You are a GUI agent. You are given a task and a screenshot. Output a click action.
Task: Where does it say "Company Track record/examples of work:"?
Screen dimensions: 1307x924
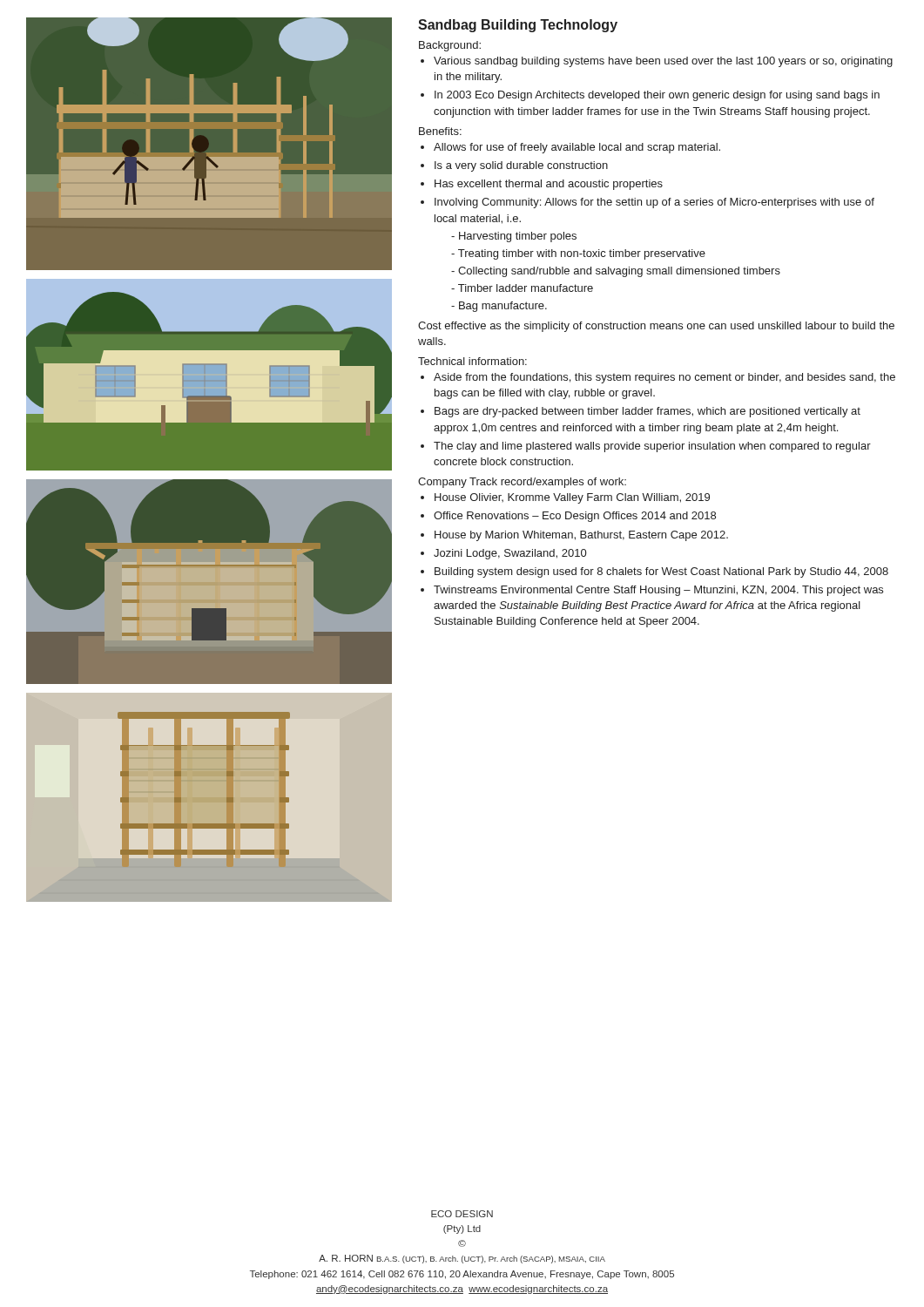coord(522,483)
